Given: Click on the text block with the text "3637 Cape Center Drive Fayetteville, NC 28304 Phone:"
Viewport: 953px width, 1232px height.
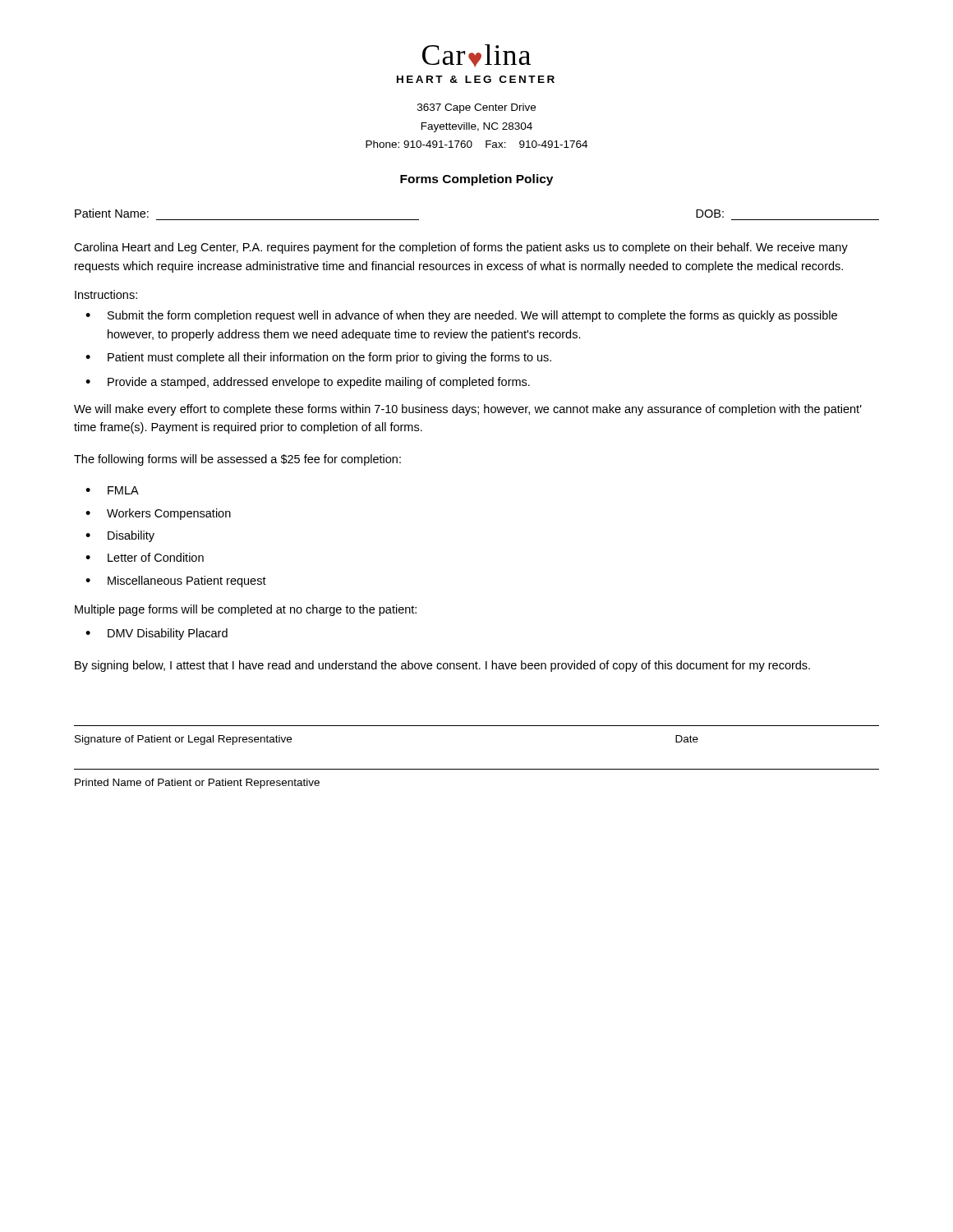Looking at the screenshot, I should click(x=476, y=126).
